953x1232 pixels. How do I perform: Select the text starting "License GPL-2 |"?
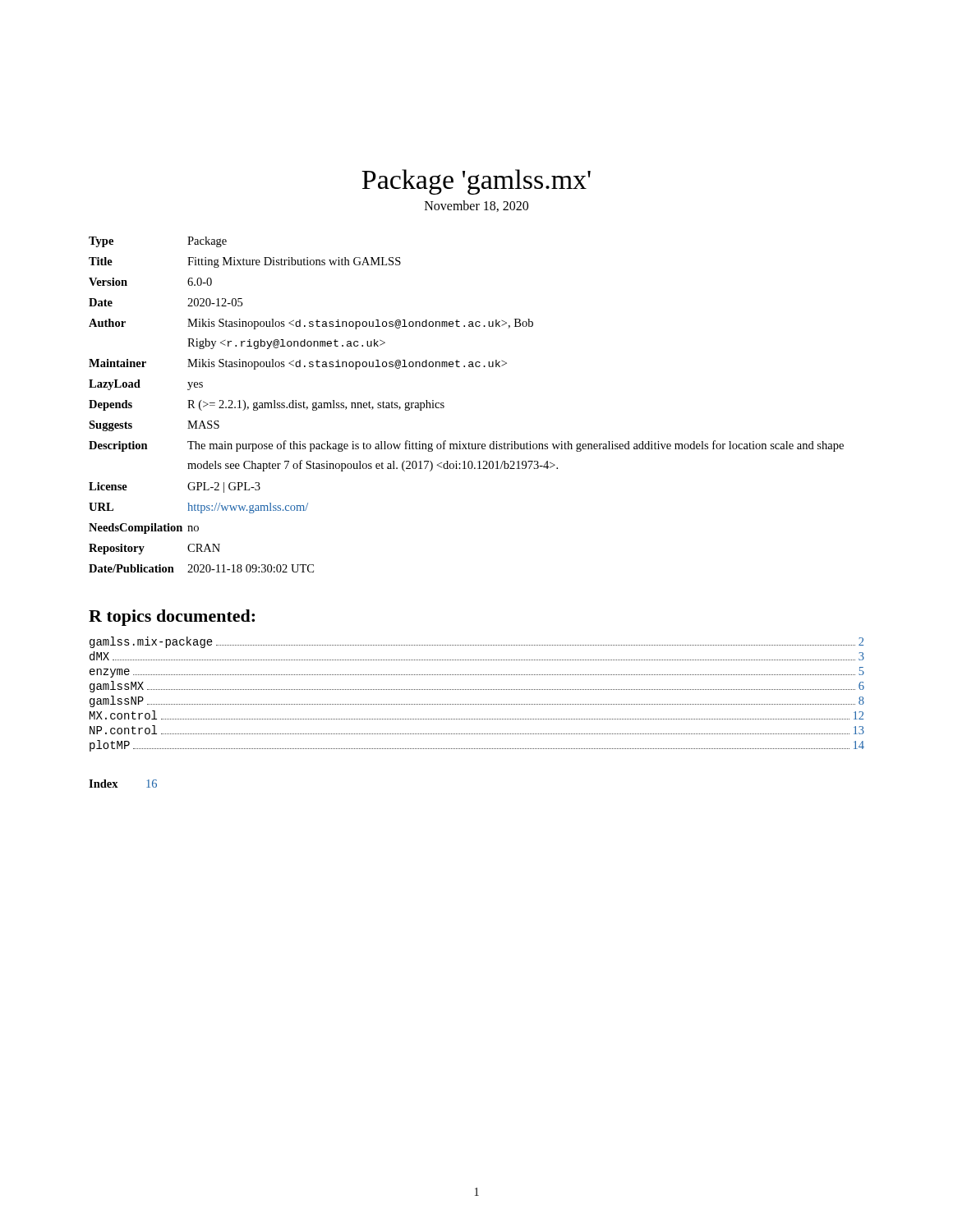[x=112, y=487]
